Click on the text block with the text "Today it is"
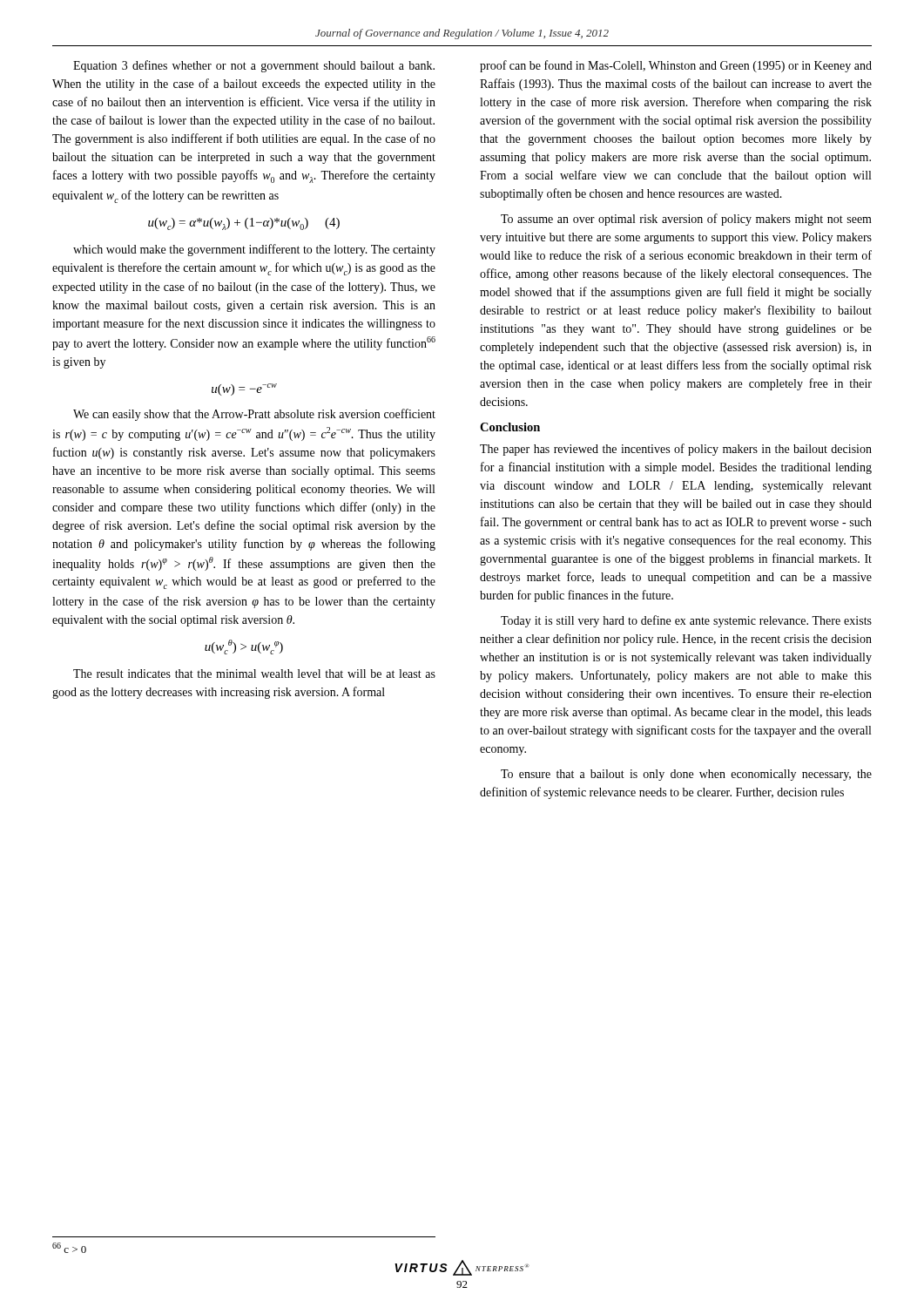 coord(676,685)
